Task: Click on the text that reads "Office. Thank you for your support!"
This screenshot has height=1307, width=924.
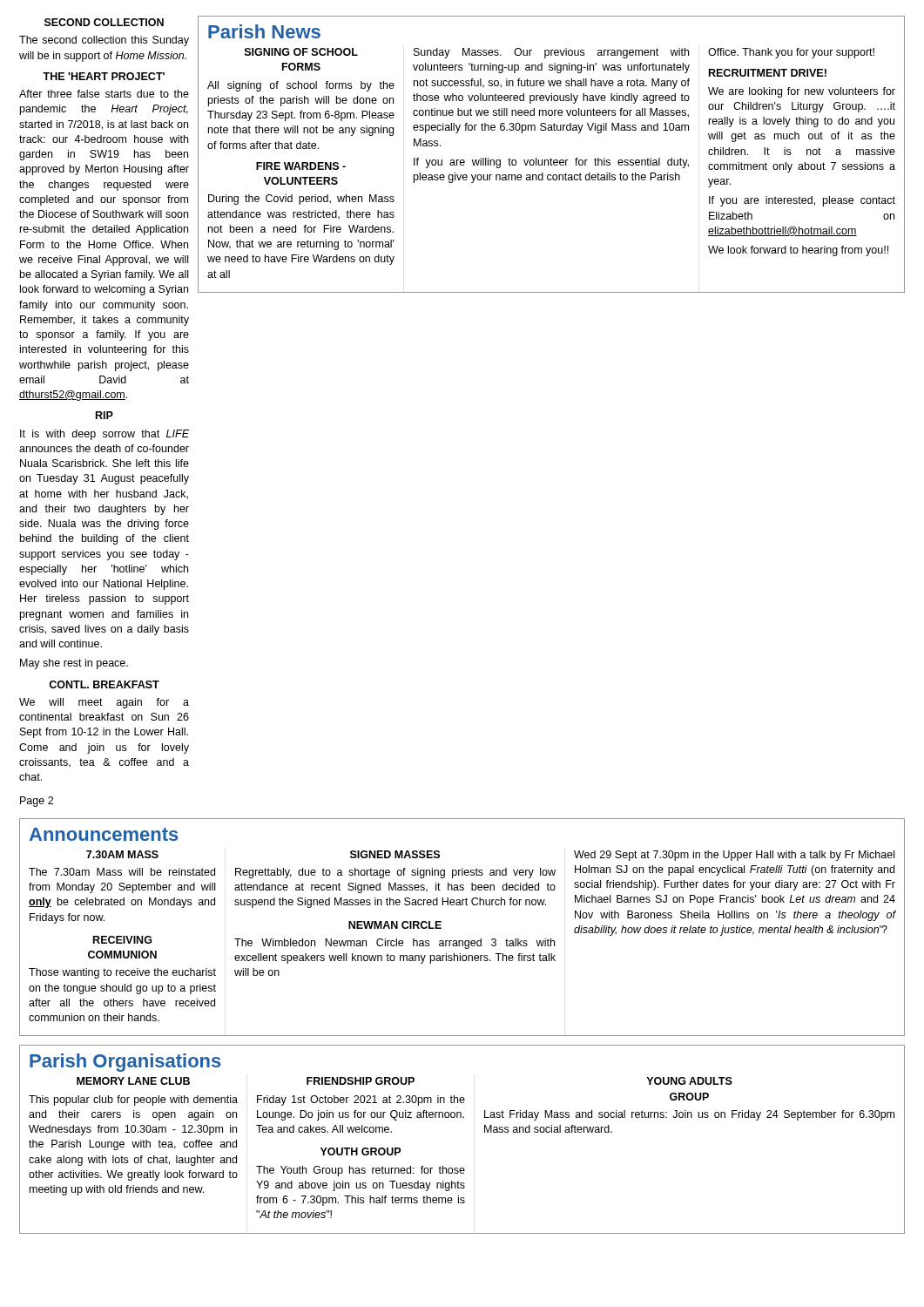Action: 802,53
